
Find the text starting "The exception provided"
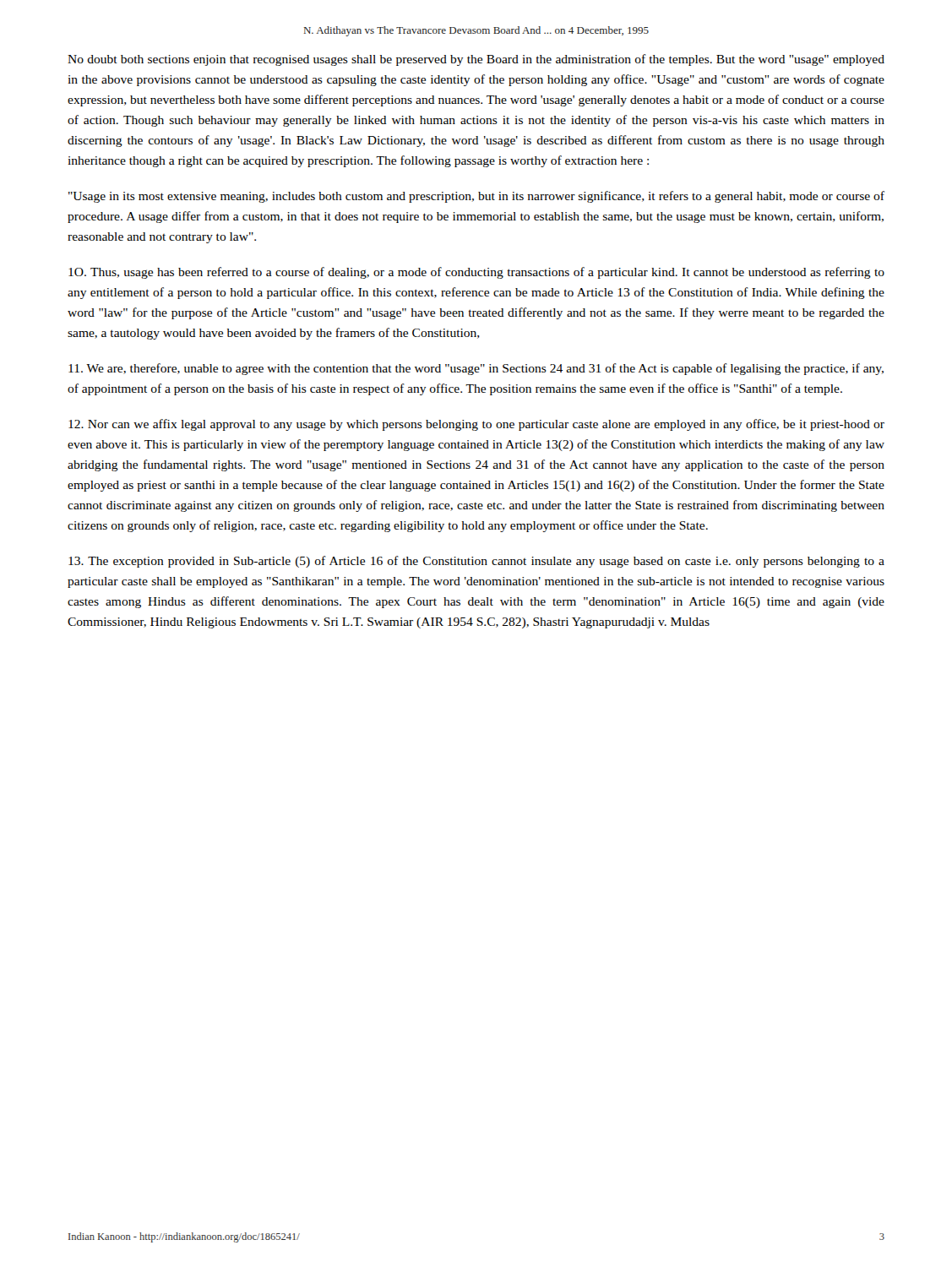[476, 591]
